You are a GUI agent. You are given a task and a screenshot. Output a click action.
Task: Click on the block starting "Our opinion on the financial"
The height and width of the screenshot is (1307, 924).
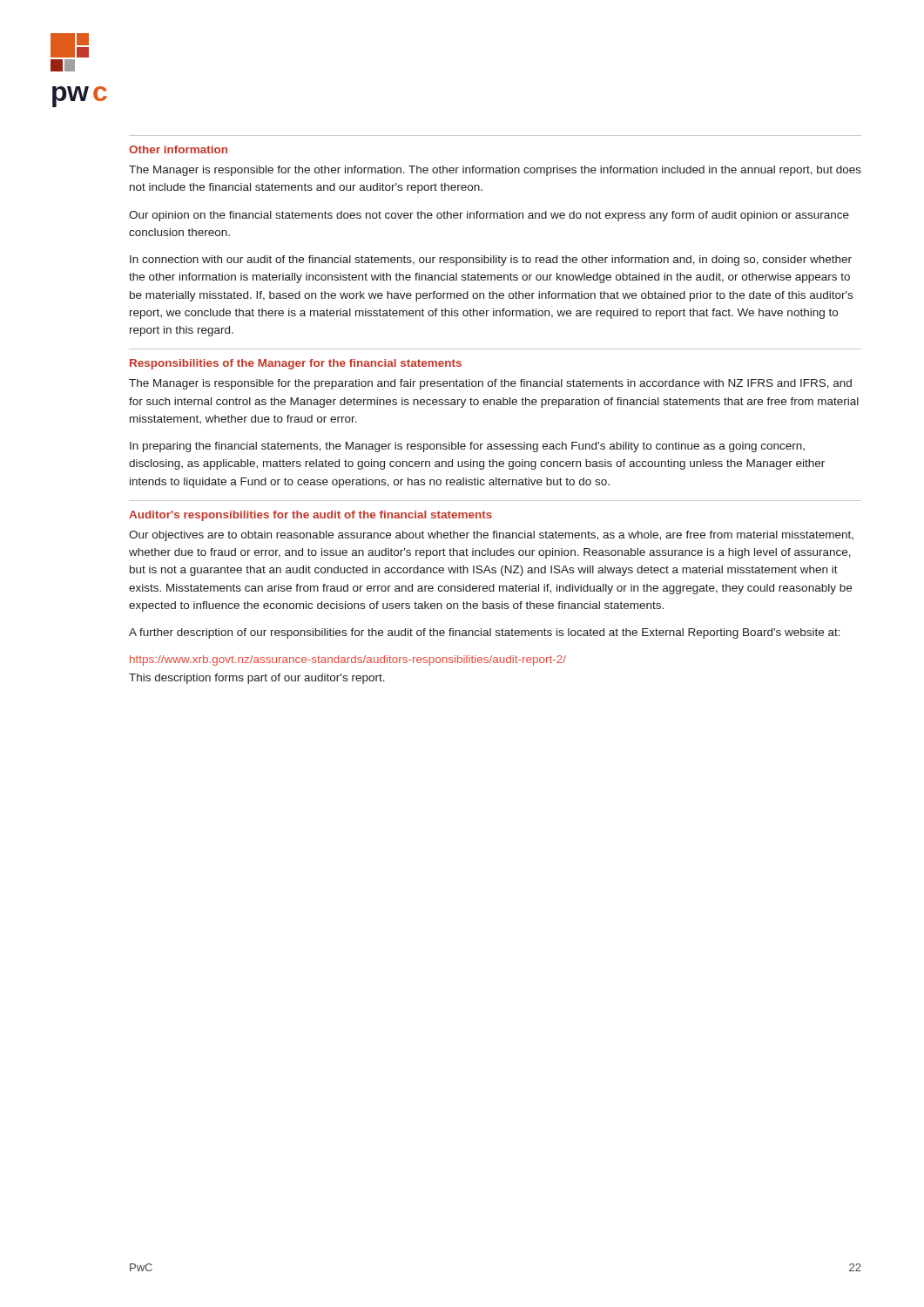(x=489, y=223)
